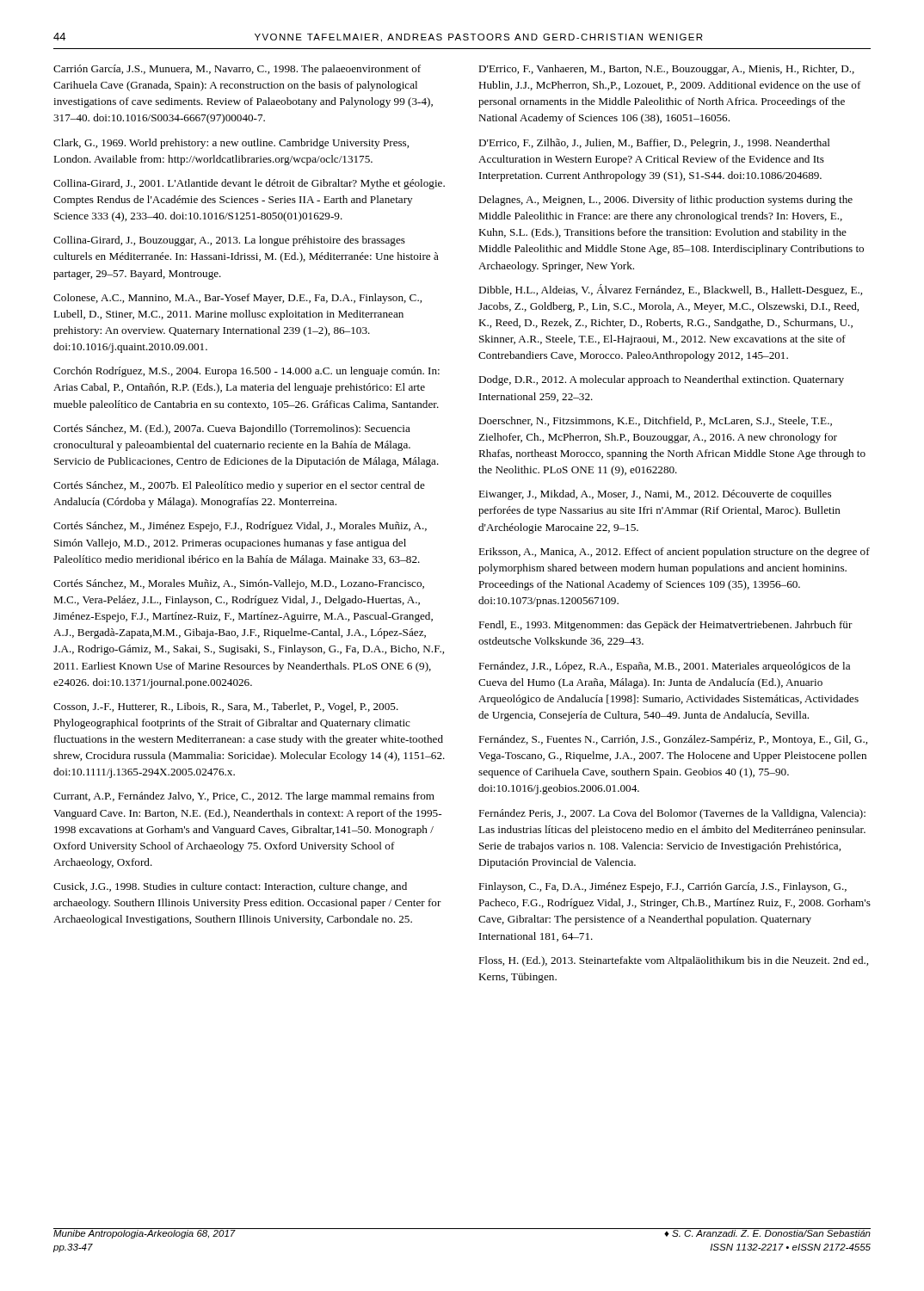The width and height of the screenshot is (924, 1291).
Task: Where is the passage that starts "Doerschner, N., Fitzsimmons,"?
Action: (672, 445)
